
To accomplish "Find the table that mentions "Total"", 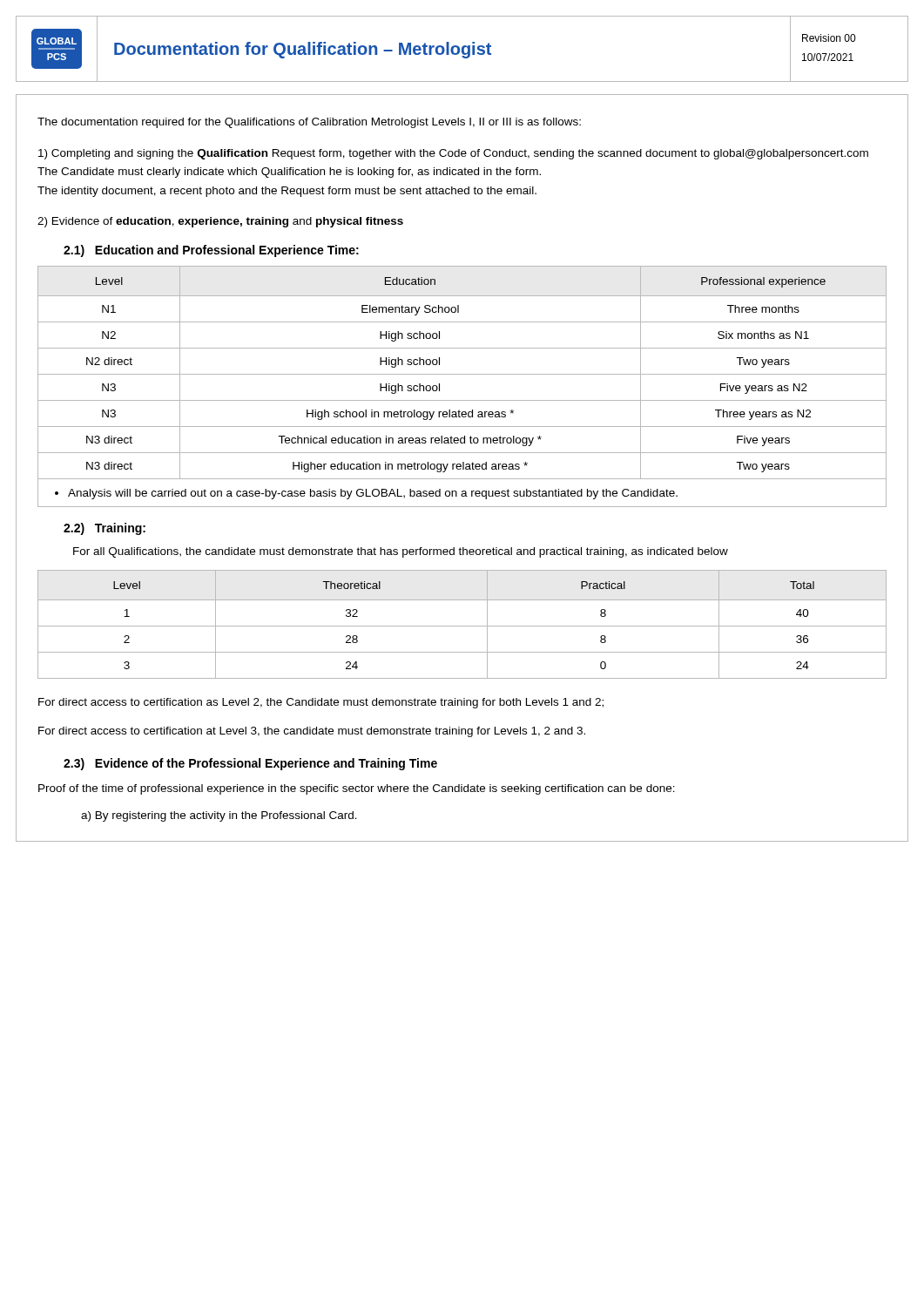I will pyautogui.click(x=462, y=624).
